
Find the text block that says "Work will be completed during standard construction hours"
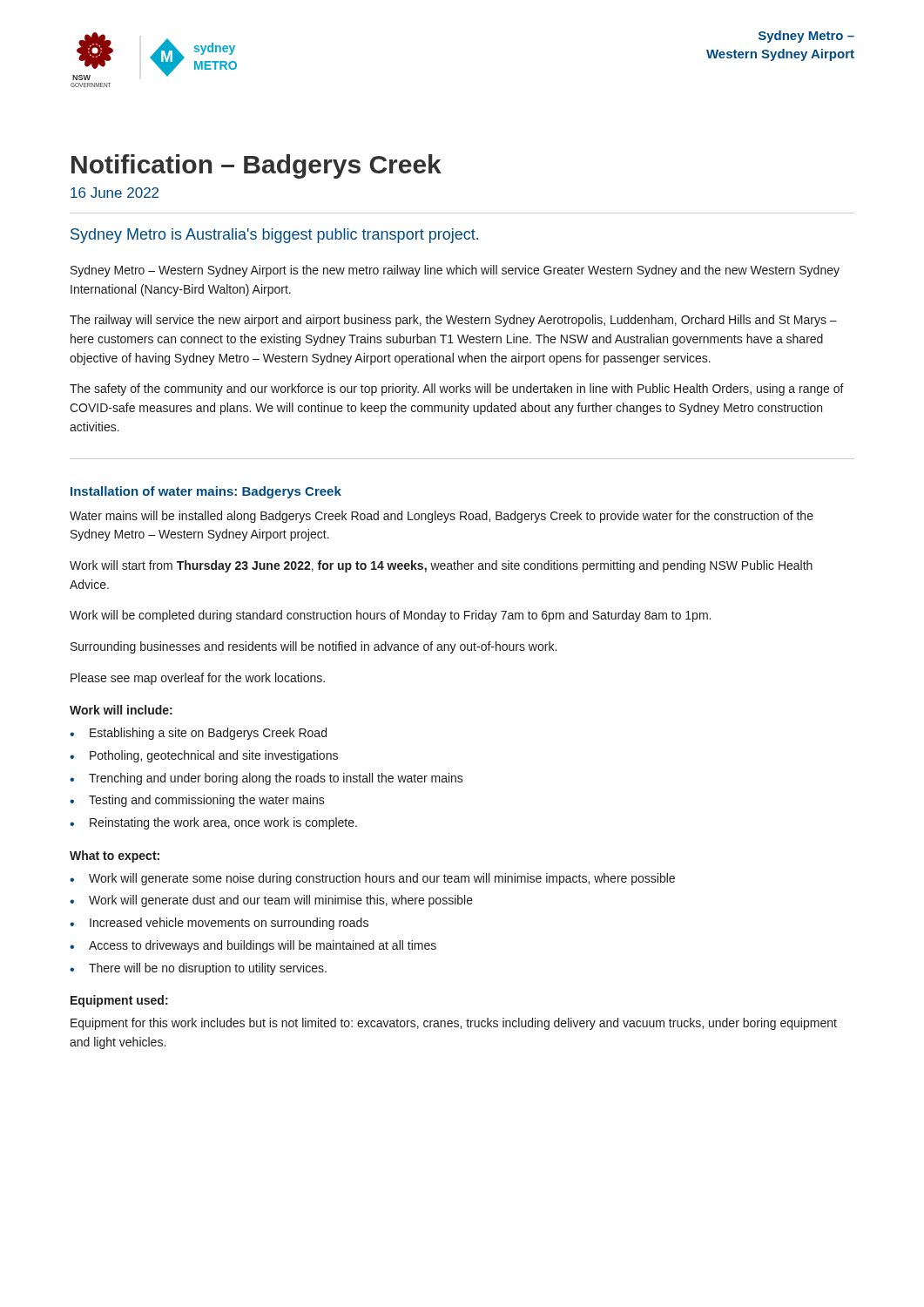tap(391, 615)
